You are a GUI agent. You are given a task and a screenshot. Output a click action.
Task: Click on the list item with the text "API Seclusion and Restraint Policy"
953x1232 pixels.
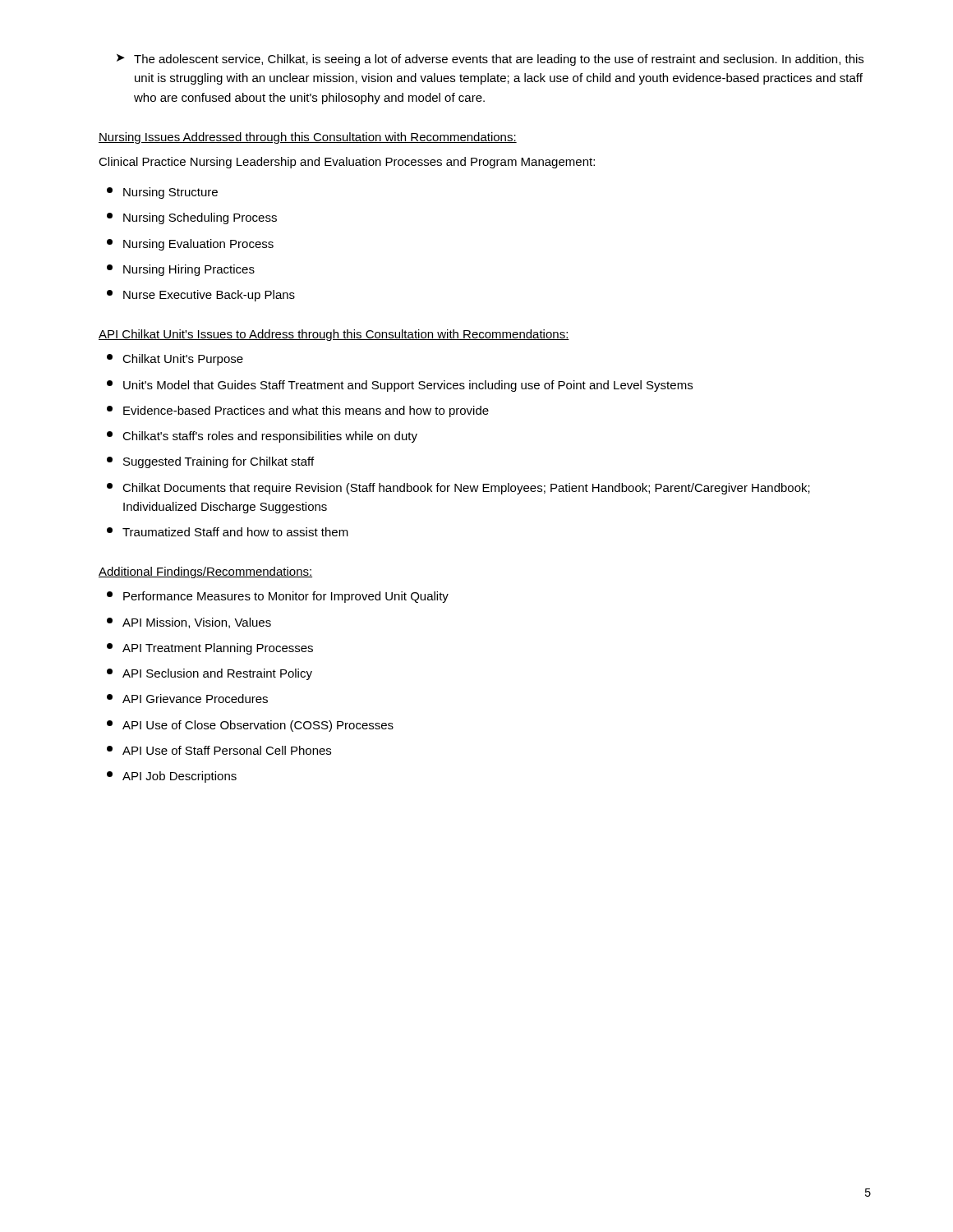coord(209,674)
